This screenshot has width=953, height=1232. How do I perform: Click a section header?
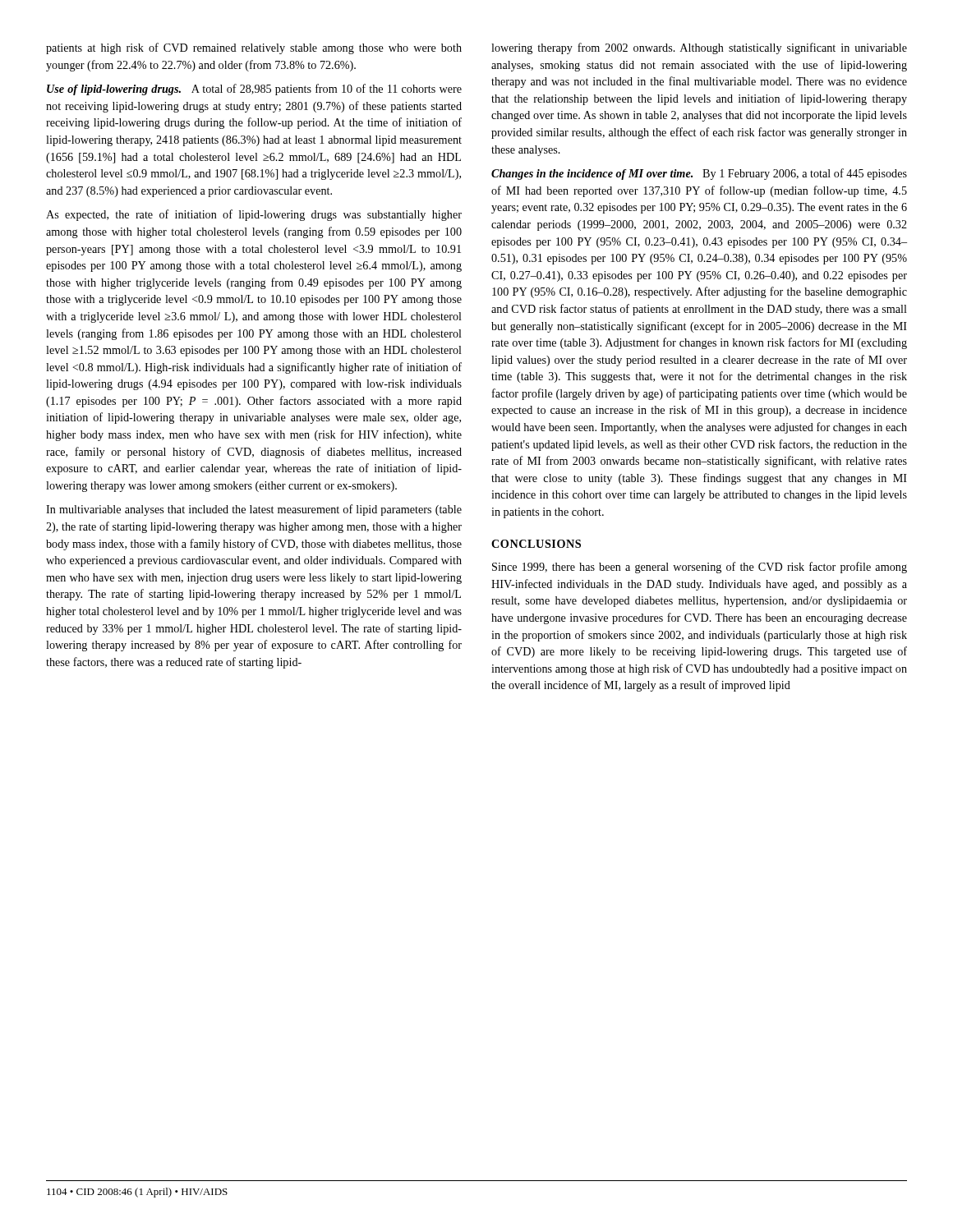click(x=699, y=544)
